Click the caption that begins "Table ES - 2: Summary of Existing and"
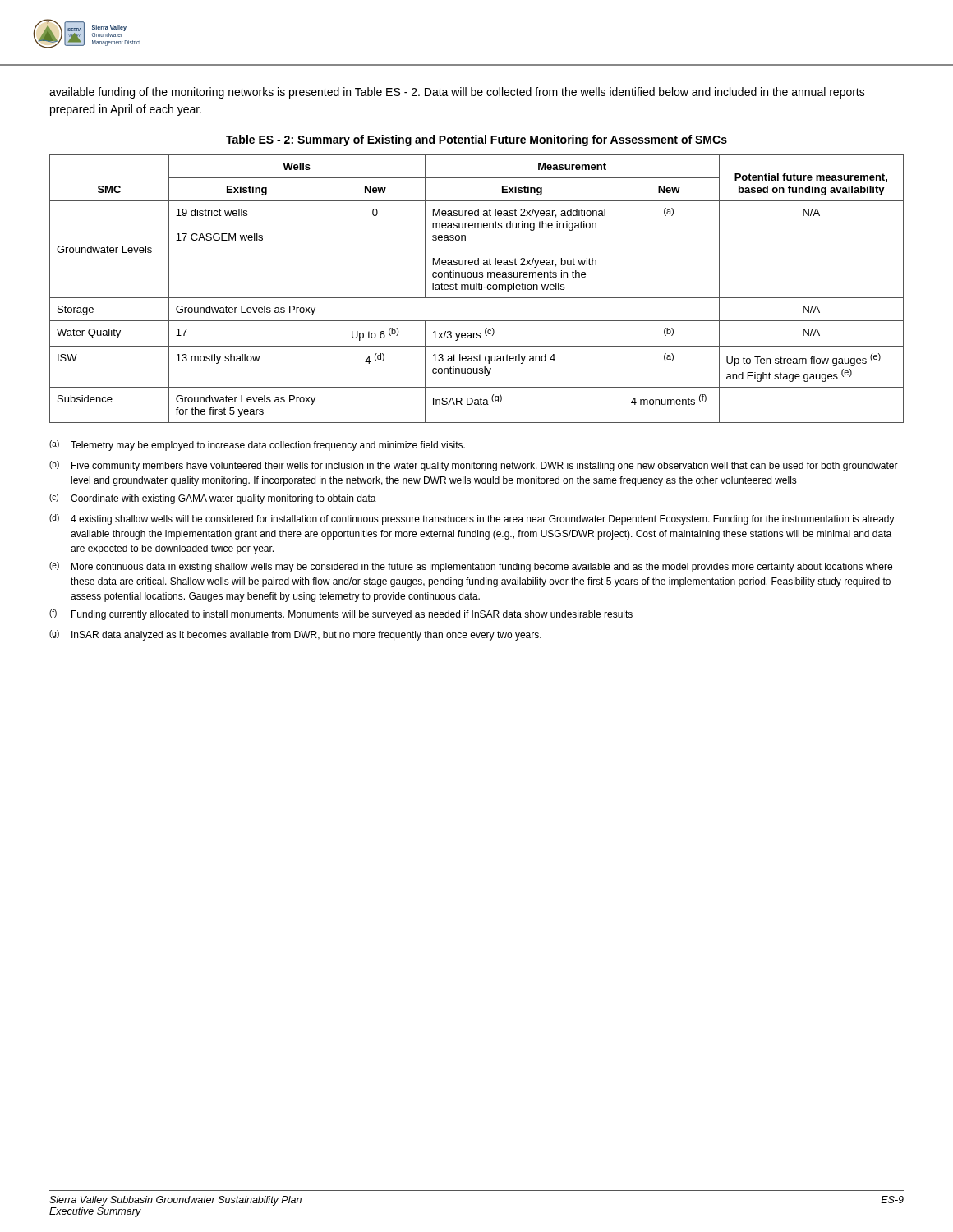 [x=476, y=140]
